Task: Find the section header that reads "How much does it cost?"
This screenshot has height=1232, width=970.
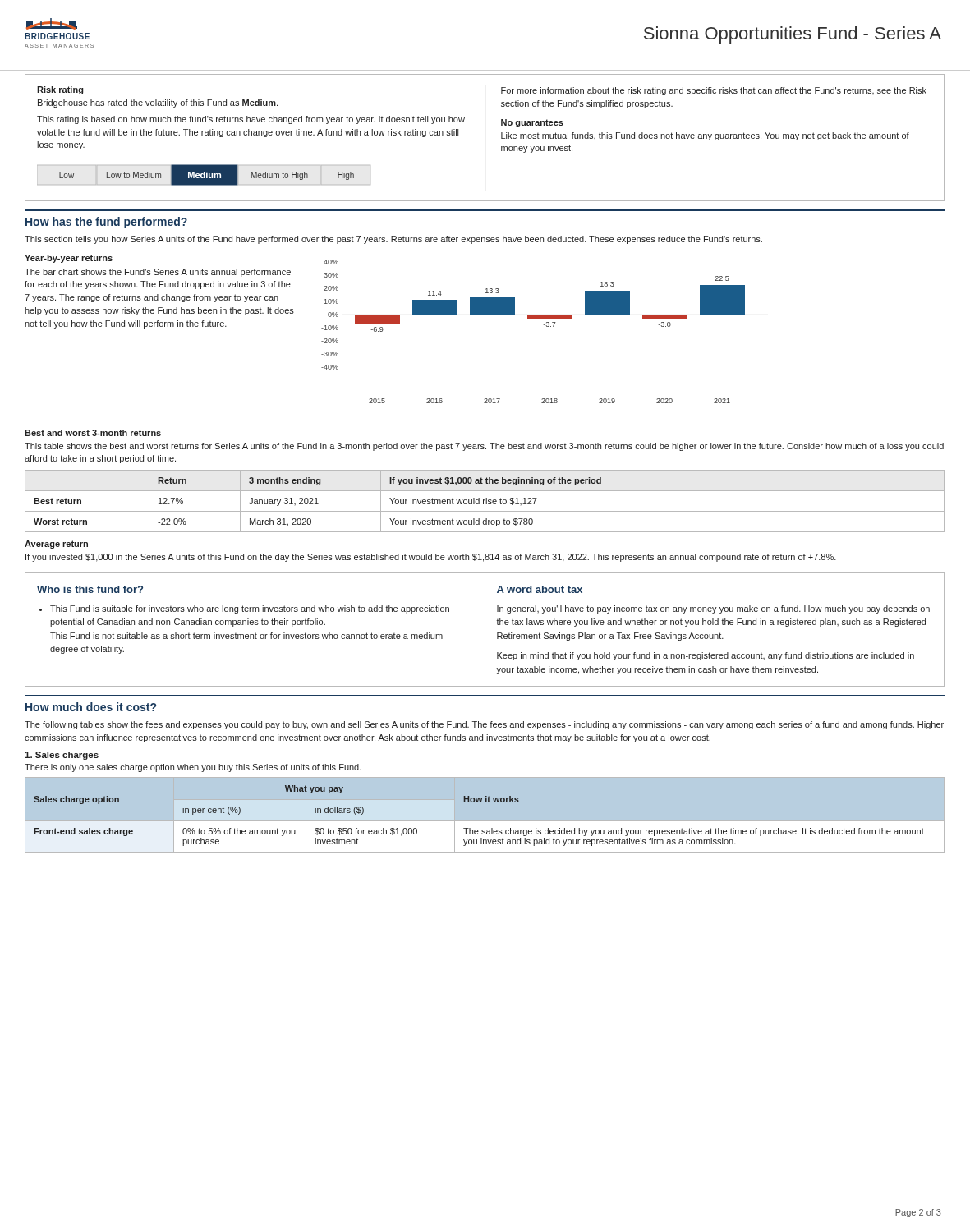Action: click(x=91, y=707)
